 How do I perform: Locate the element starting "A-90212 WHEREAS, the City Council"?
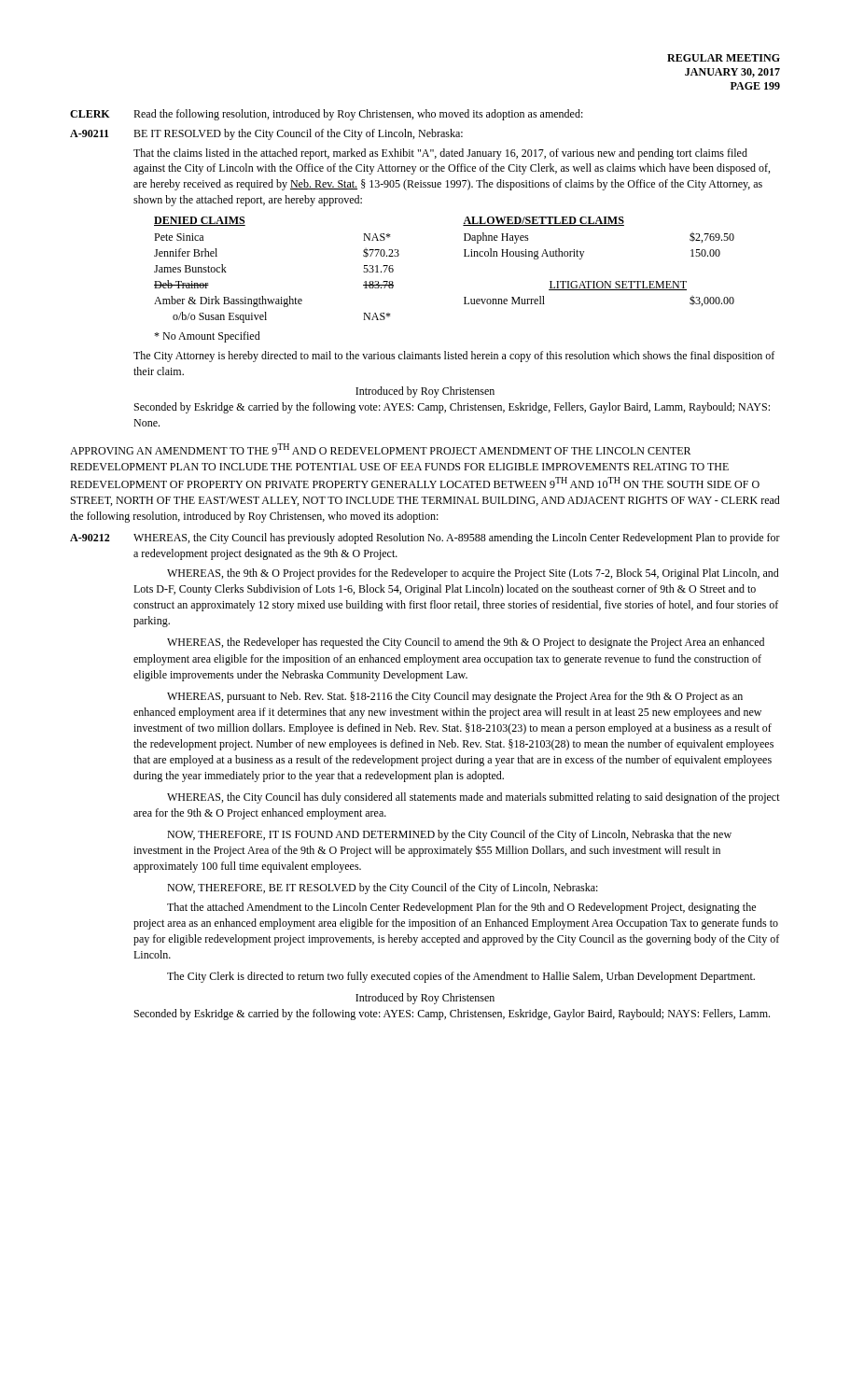pos(425,546)
